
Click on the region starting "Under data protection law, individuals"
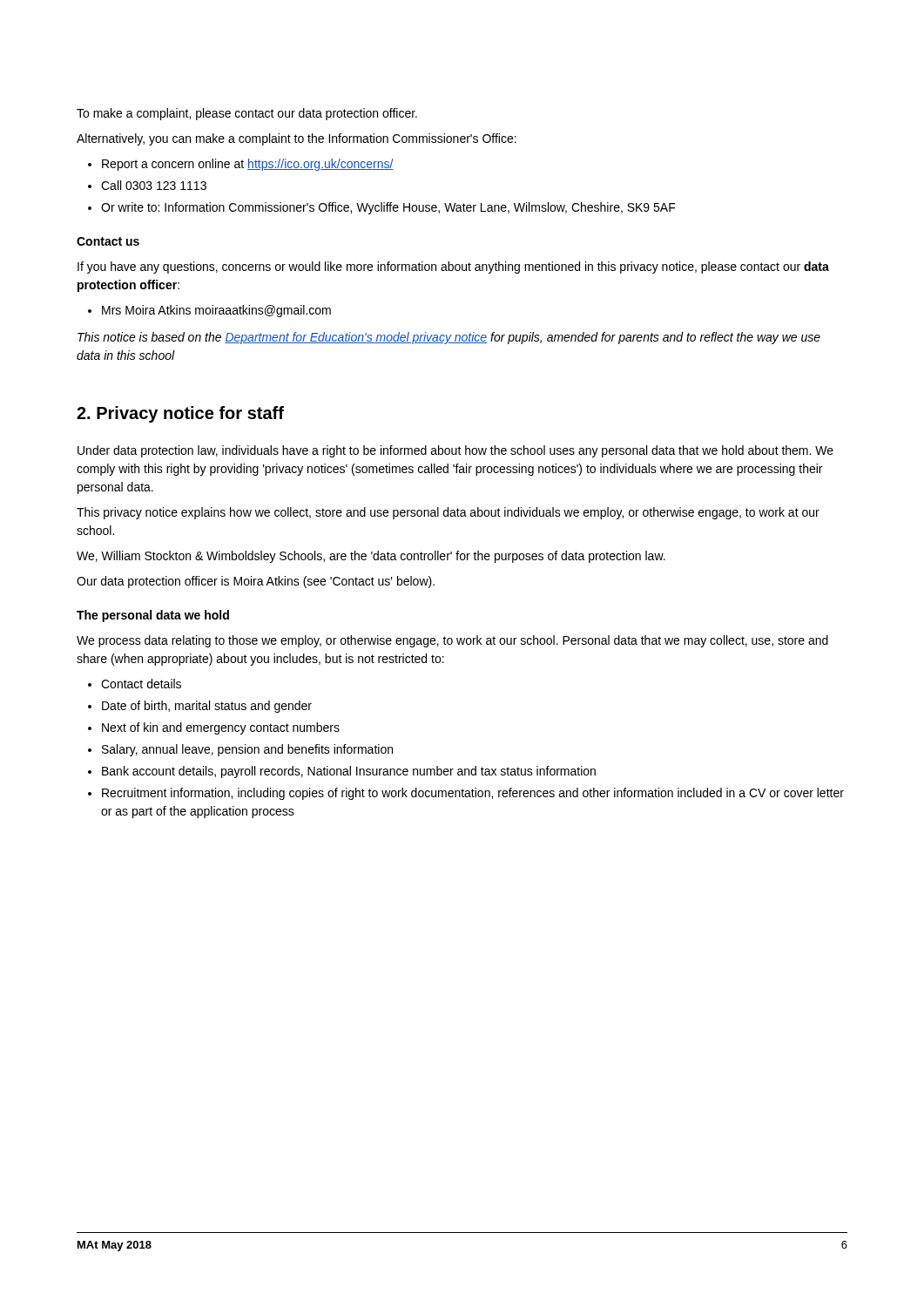pos(462,469)
